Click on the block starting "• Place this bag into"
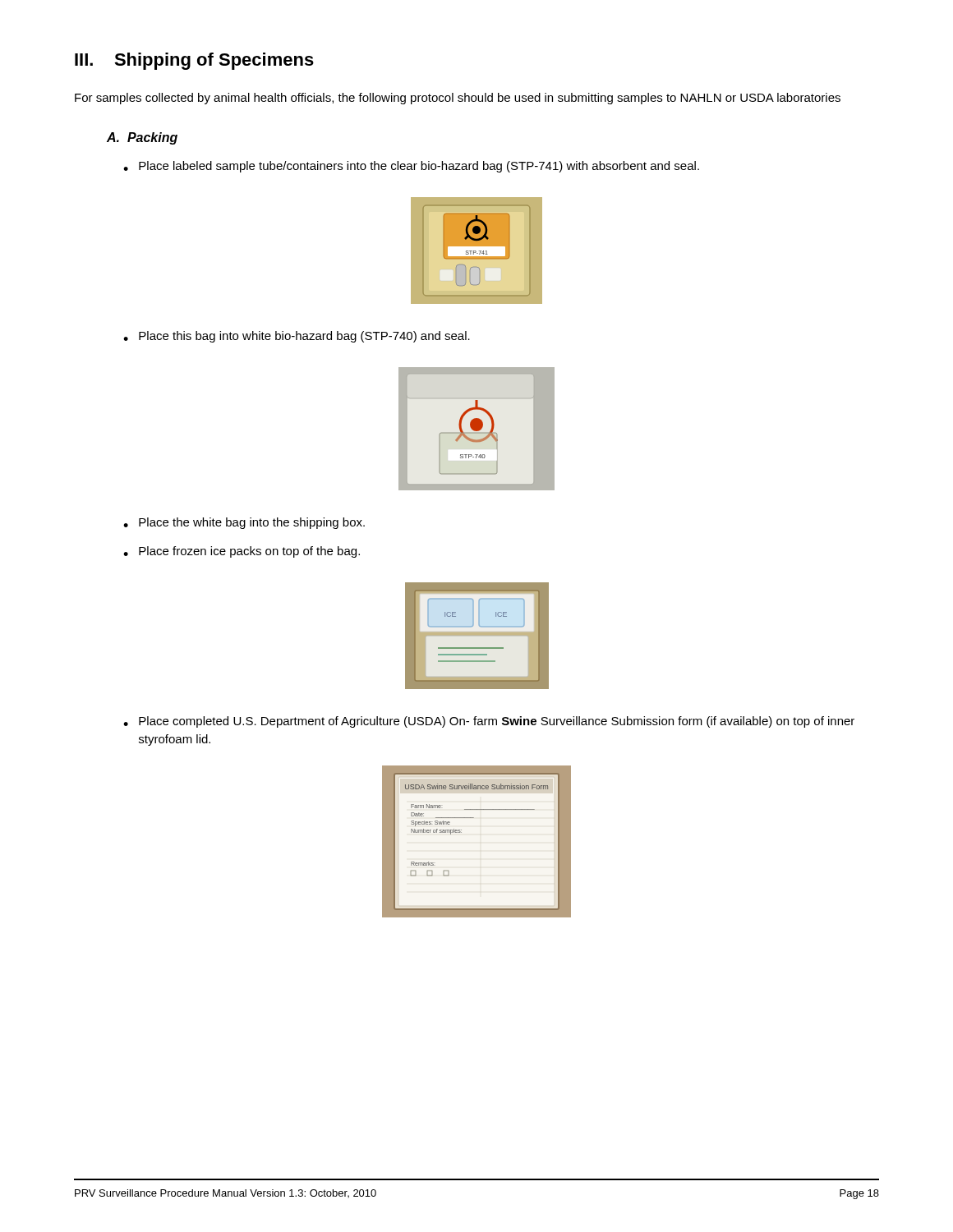The image size is (953, 1232). click(x=297, y=338)
